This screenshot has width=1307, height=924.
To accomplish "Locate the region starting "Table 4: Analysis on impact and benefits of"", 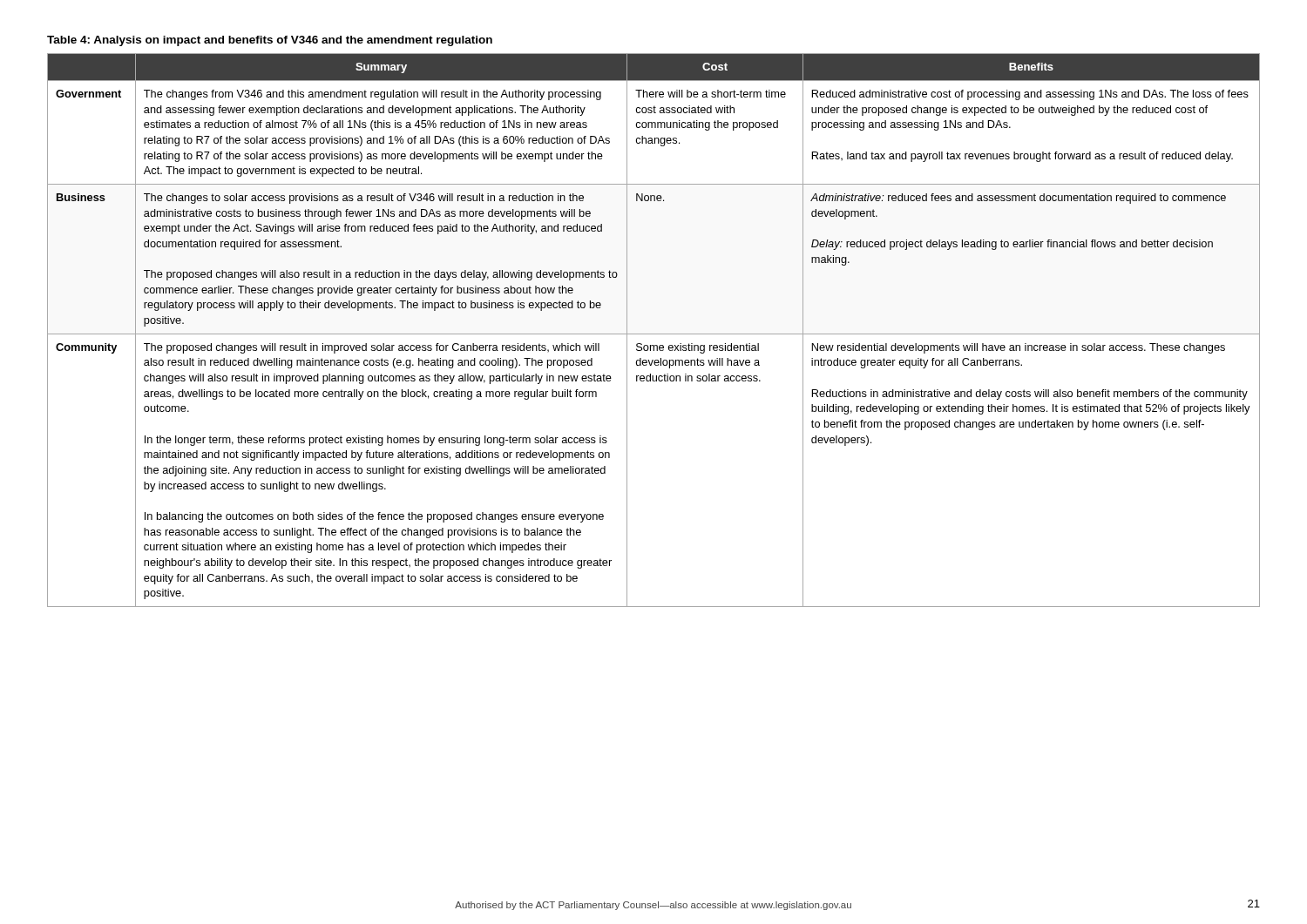I will (x=270, y=40).
